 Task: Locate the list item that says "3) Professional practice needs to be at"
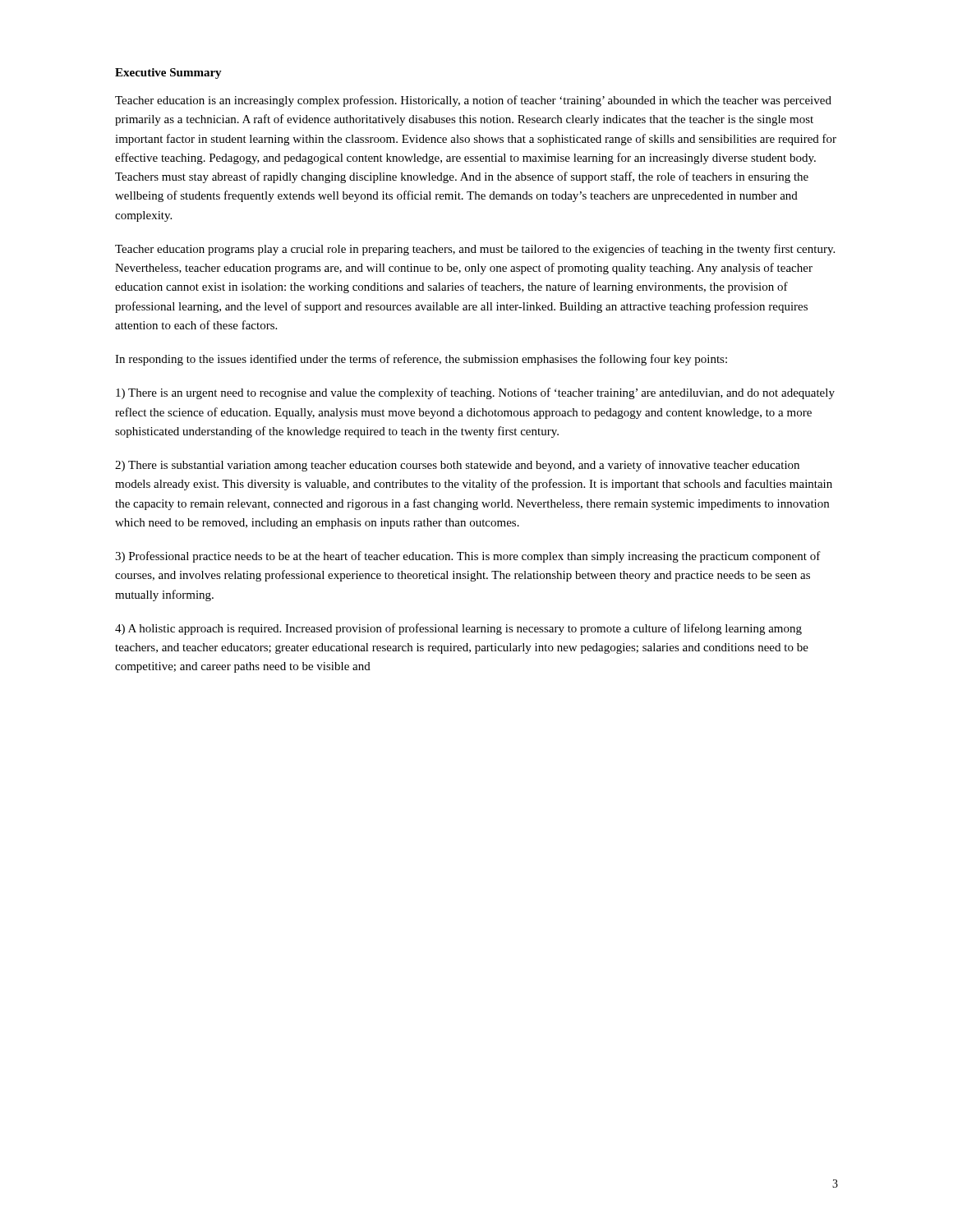click(x=468, y=575)
